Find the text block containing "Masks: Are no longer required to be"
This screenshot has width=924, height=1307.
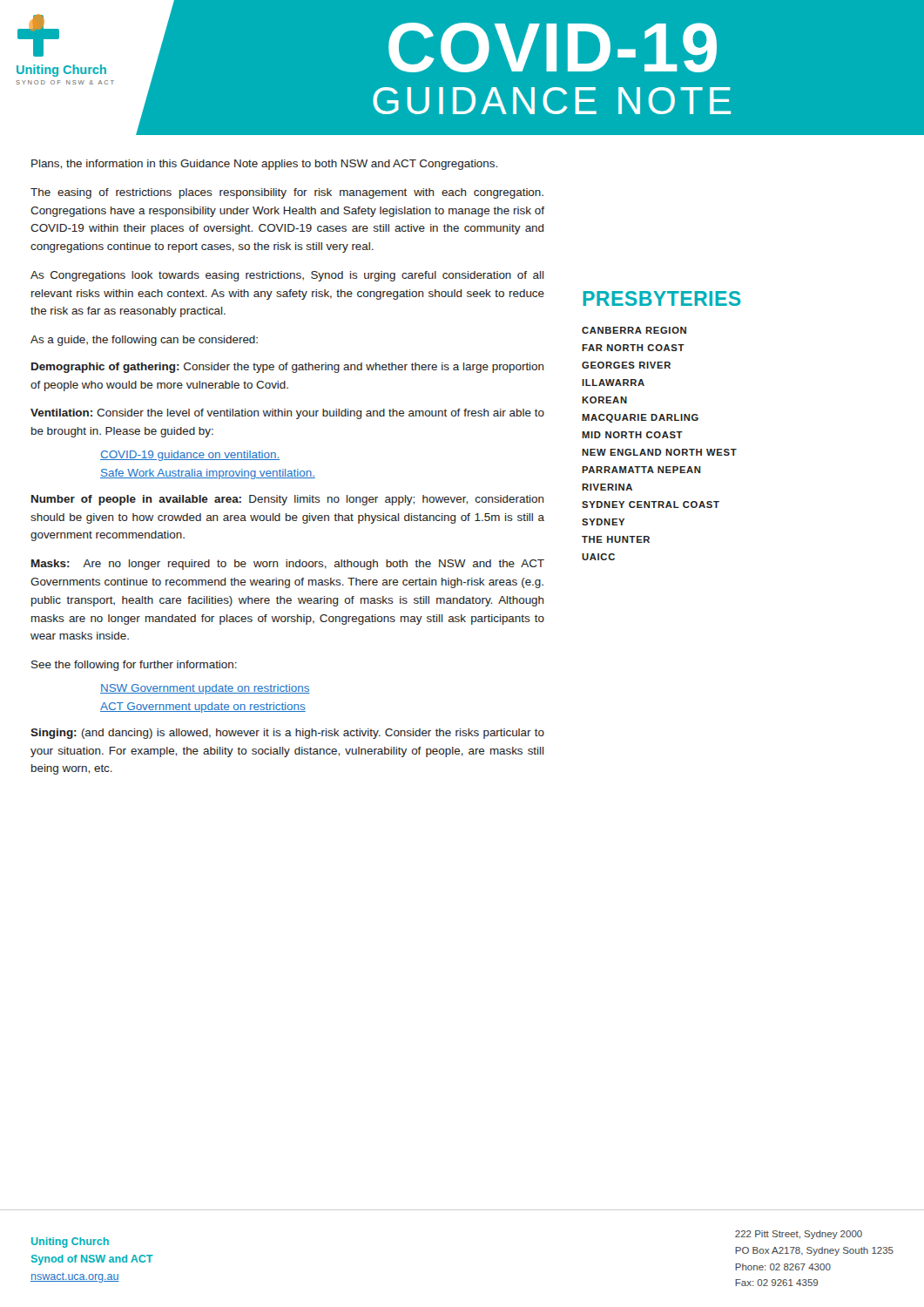click(x=287, y=601)
